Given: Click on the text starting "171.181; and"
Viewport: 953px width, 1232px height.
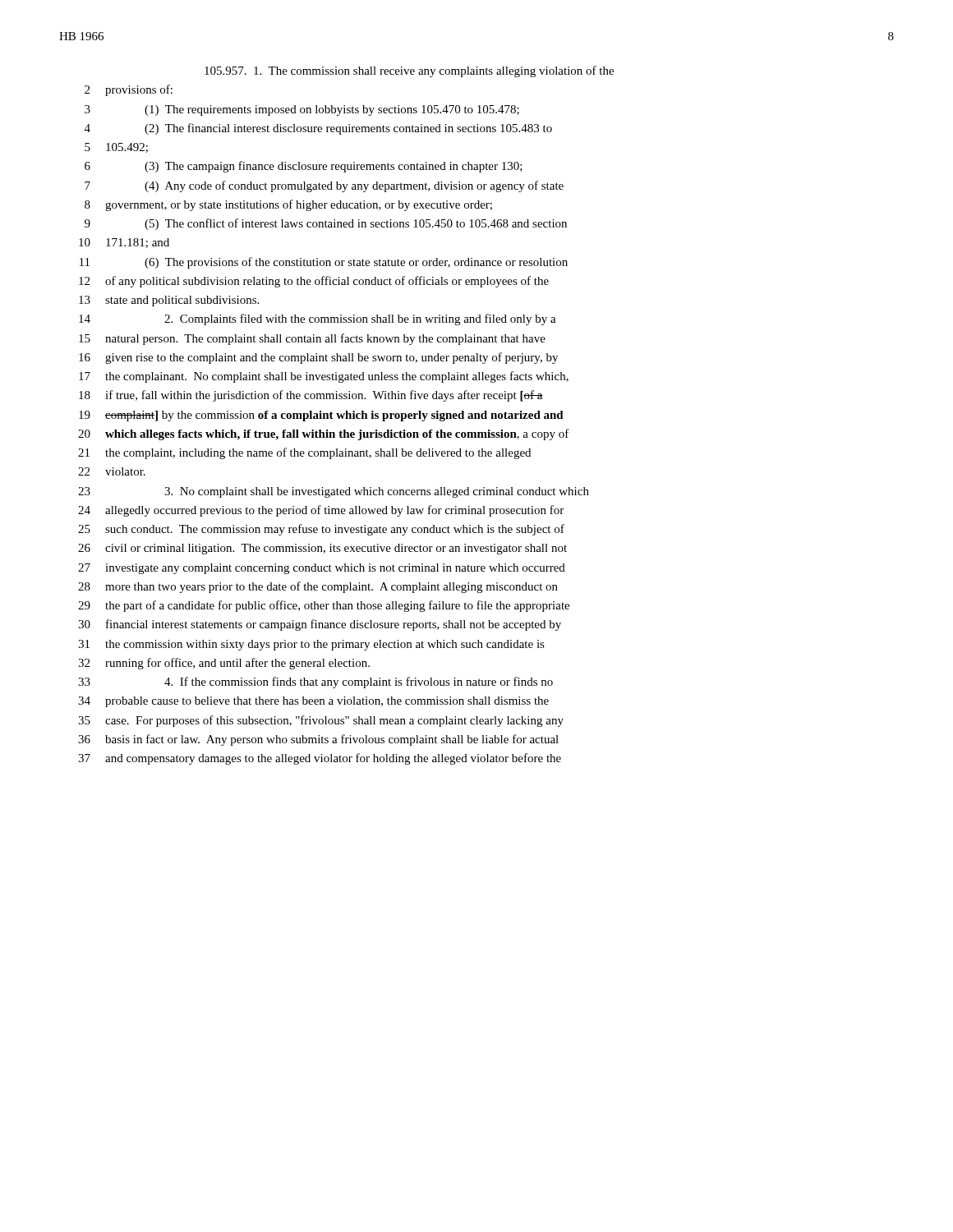Looking at the screenshot, I should click(x=137, y=243).
